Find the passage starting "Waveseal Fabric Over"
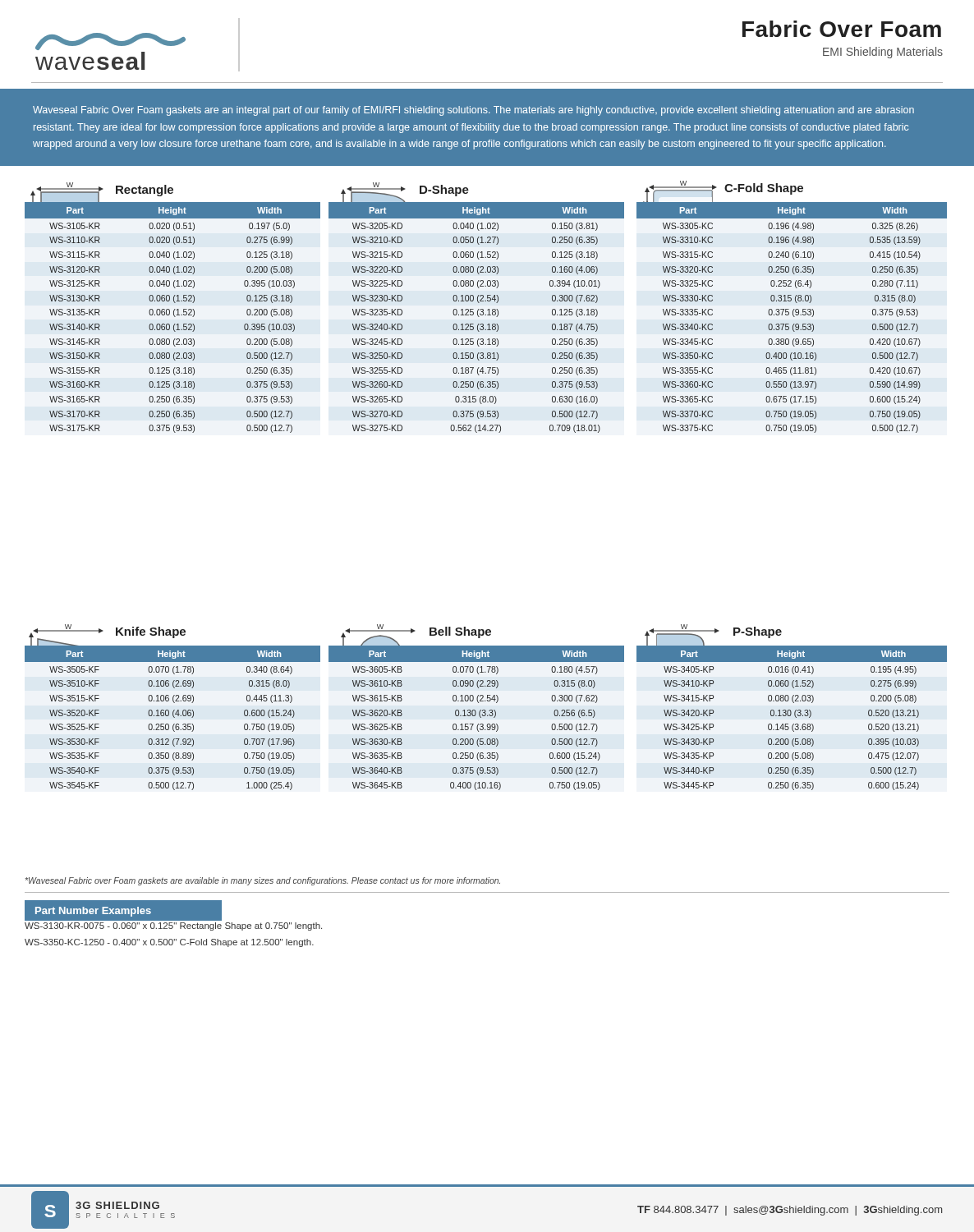The image size is (974, 1232). [487, 127]
